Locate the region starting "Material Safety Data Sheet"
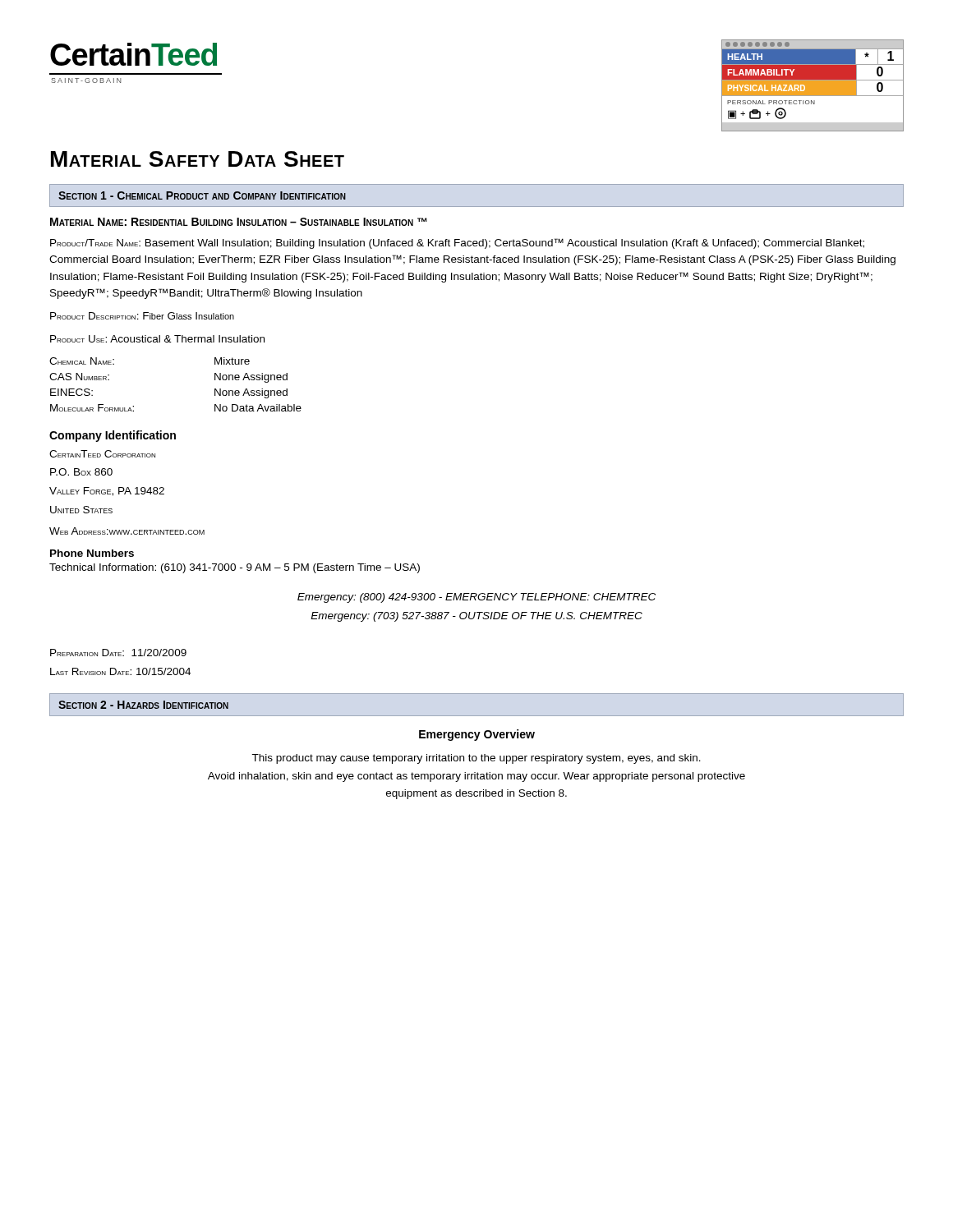 tap(197, 159)
